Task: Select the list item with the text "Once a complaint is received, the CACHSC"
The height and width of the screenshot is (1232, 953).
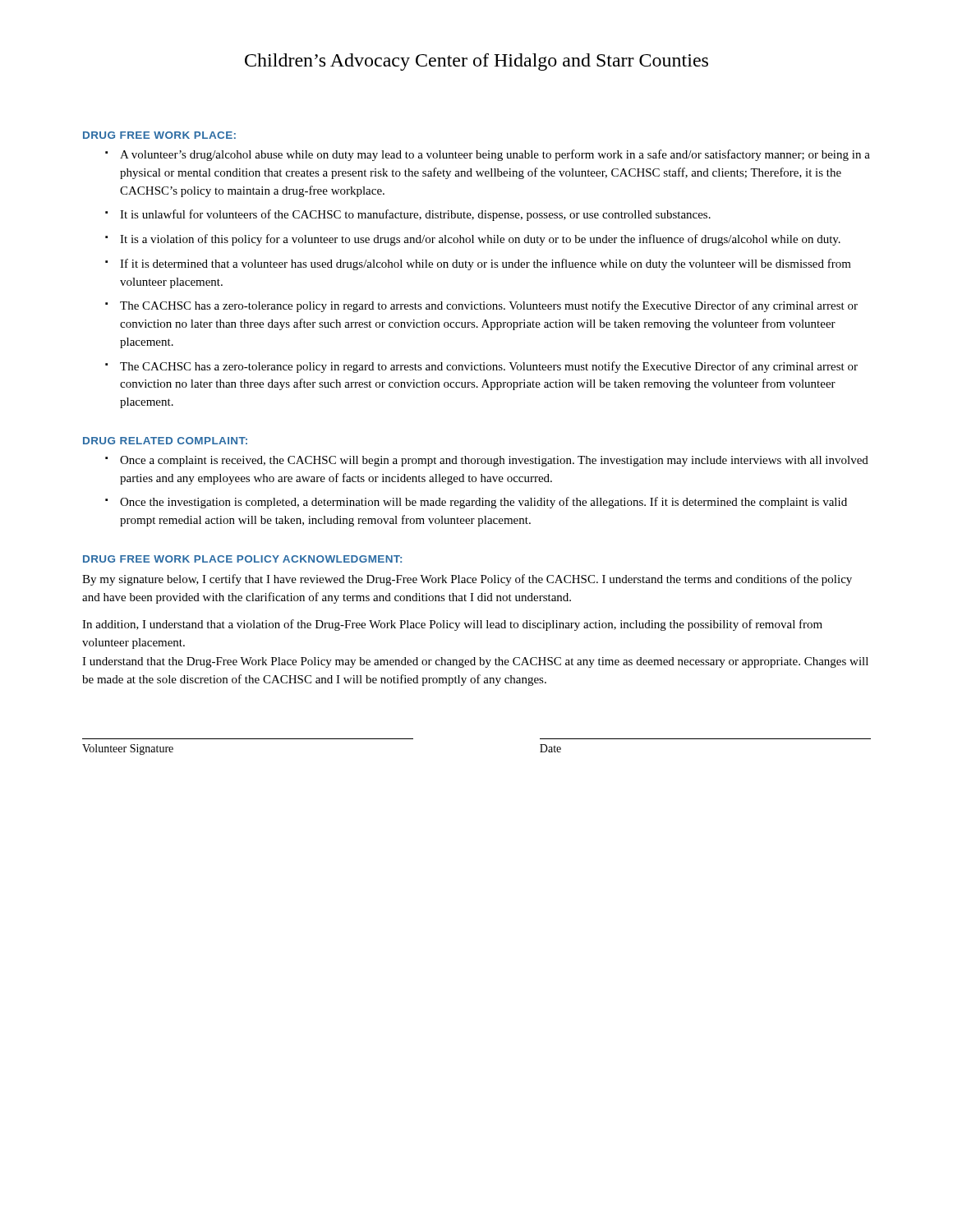Action: (x=494, y=469)
